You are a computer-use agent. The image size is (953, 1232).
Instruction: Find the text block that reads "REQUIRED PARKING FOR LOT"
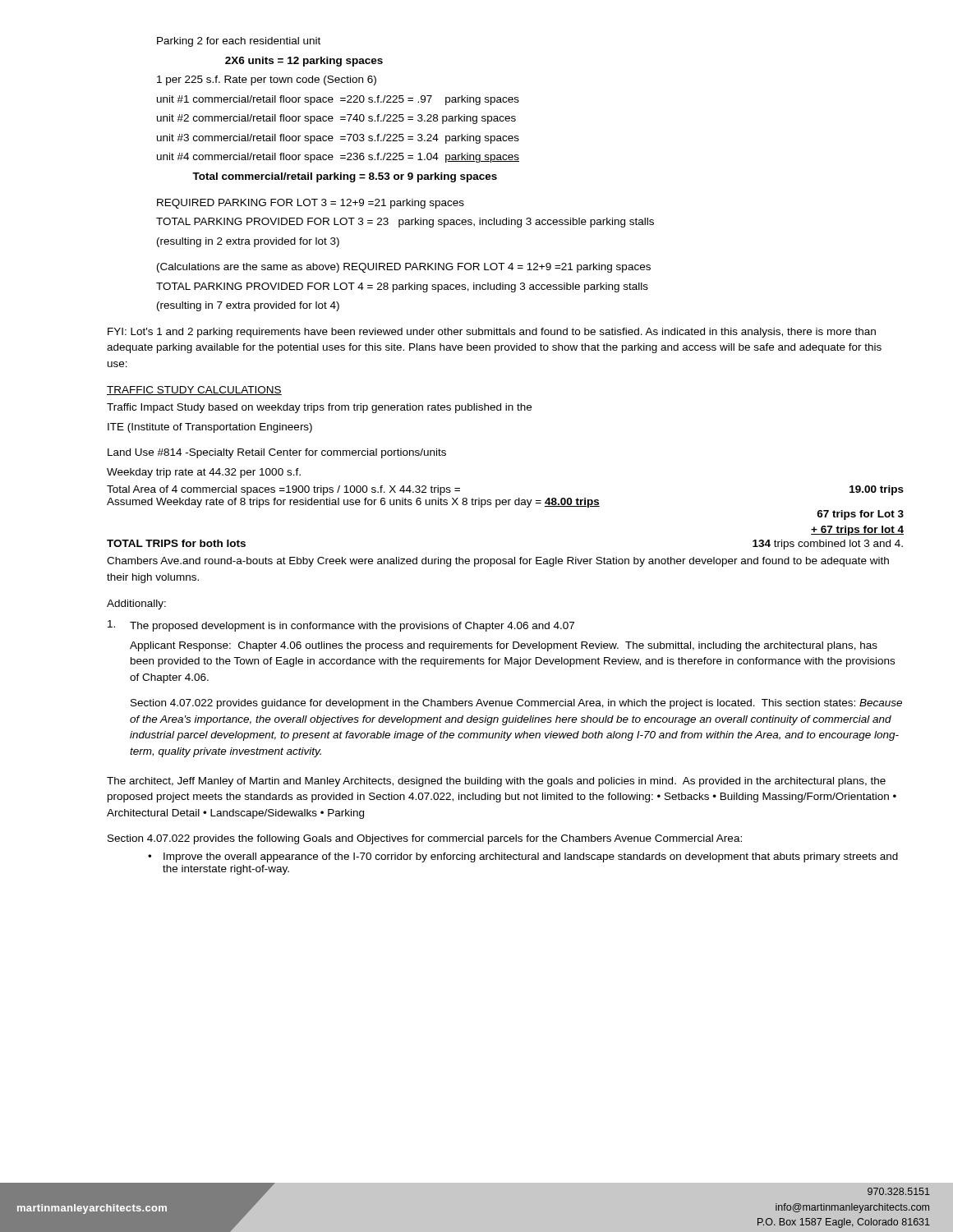tap(530, 222)
